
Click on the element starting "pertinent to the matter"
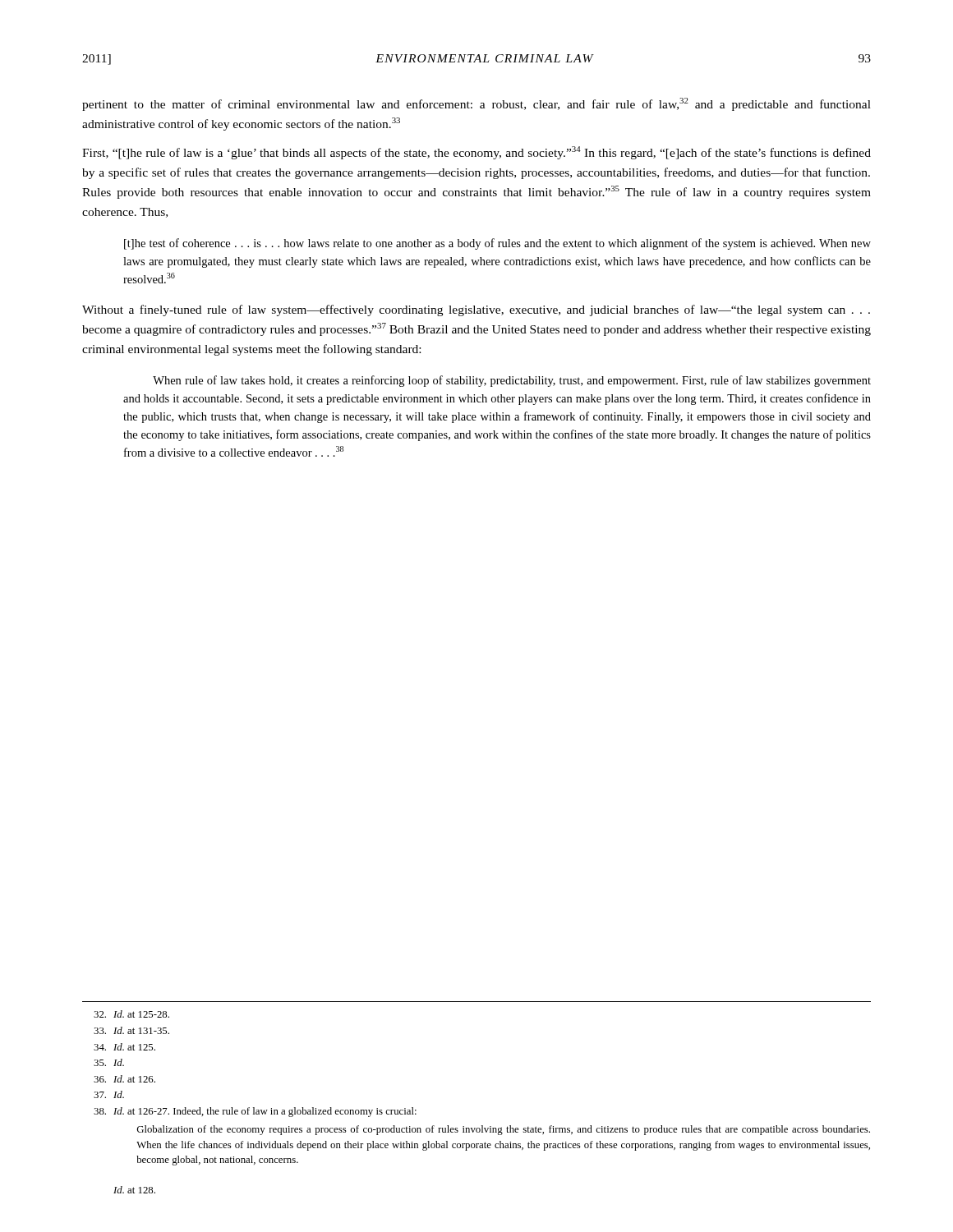point(476,114)
